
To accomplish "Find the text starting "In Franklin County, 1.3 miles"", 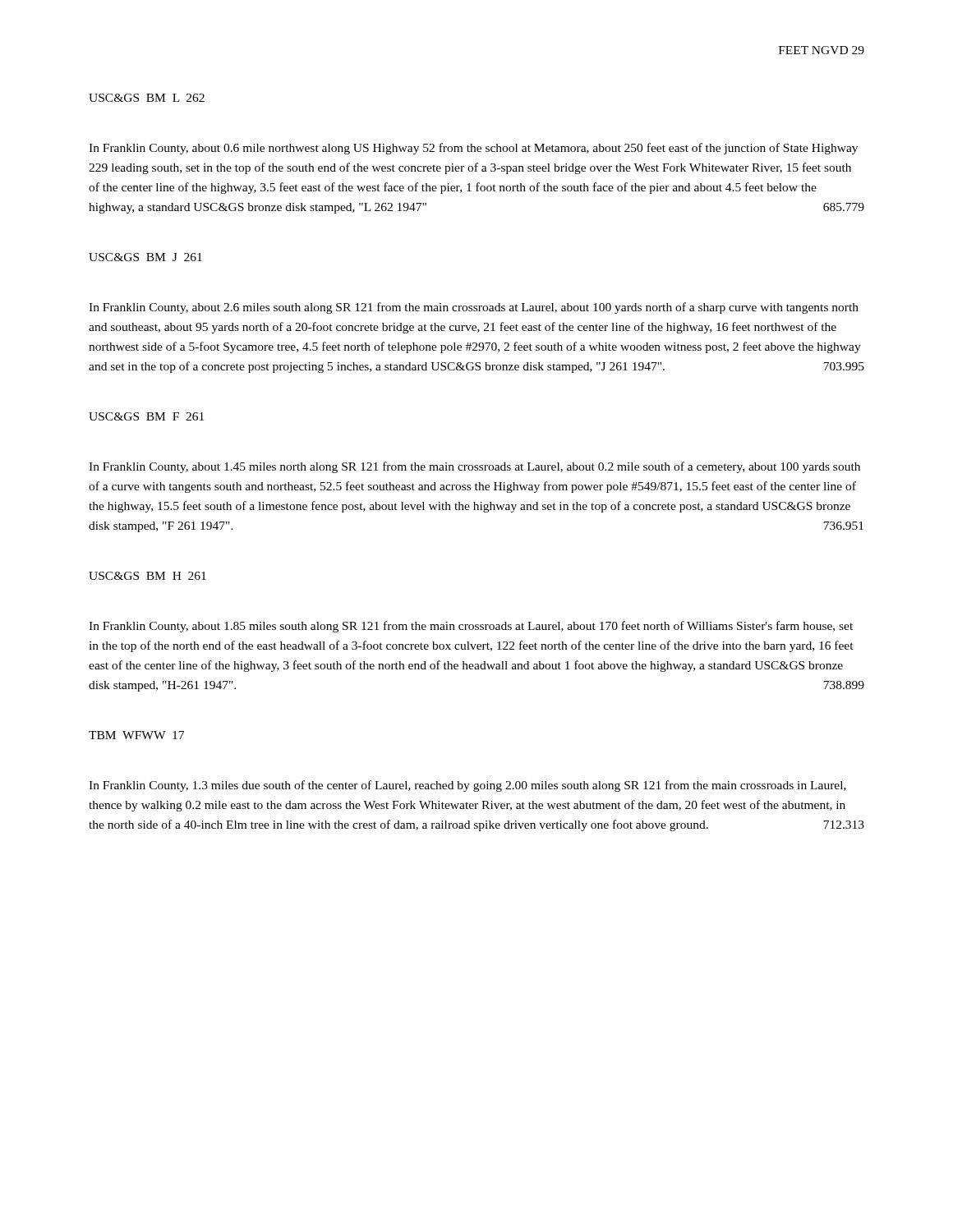I will pos(476,805).
